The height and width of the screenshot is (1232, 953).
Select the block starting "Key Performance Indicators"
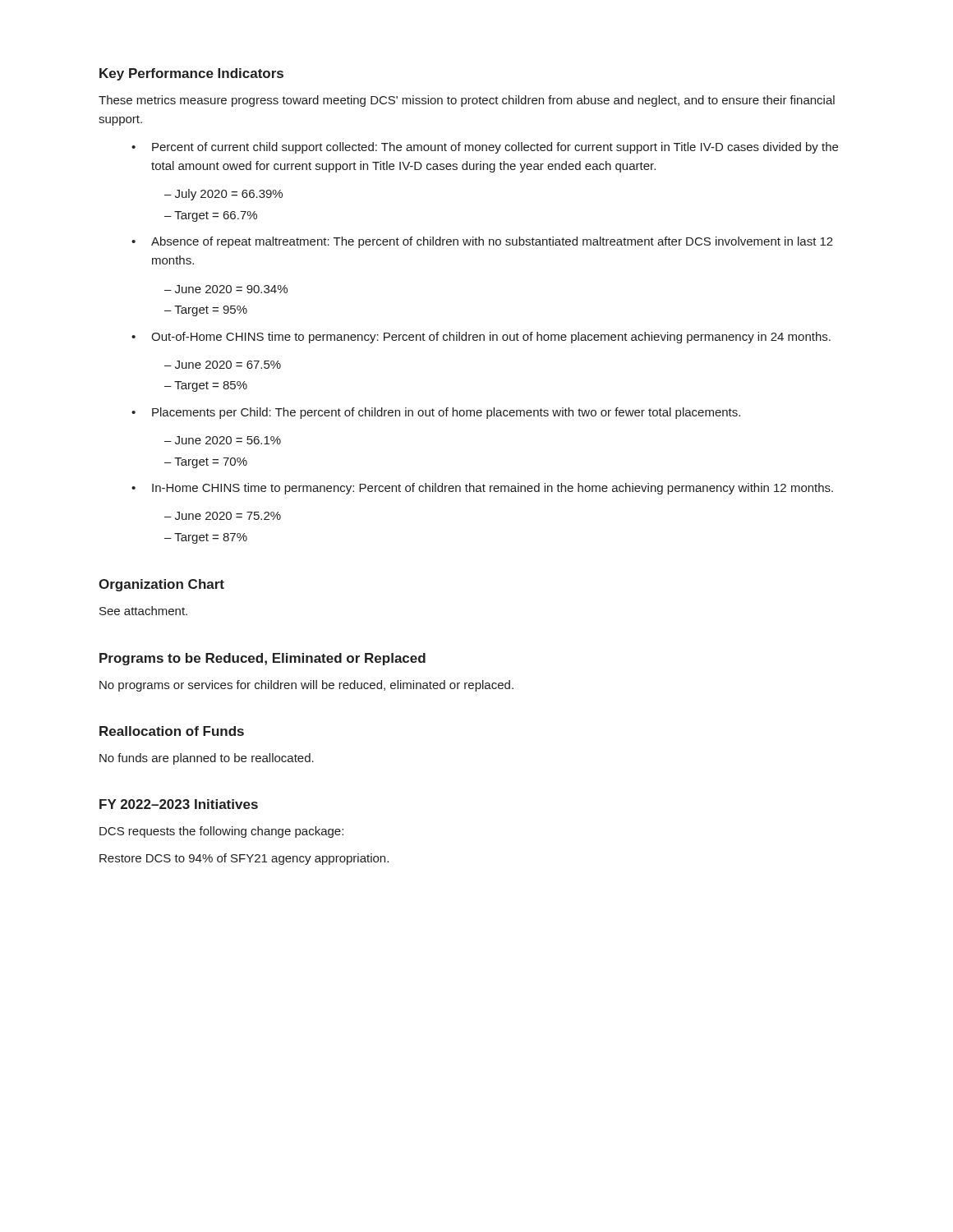point(191,73)
